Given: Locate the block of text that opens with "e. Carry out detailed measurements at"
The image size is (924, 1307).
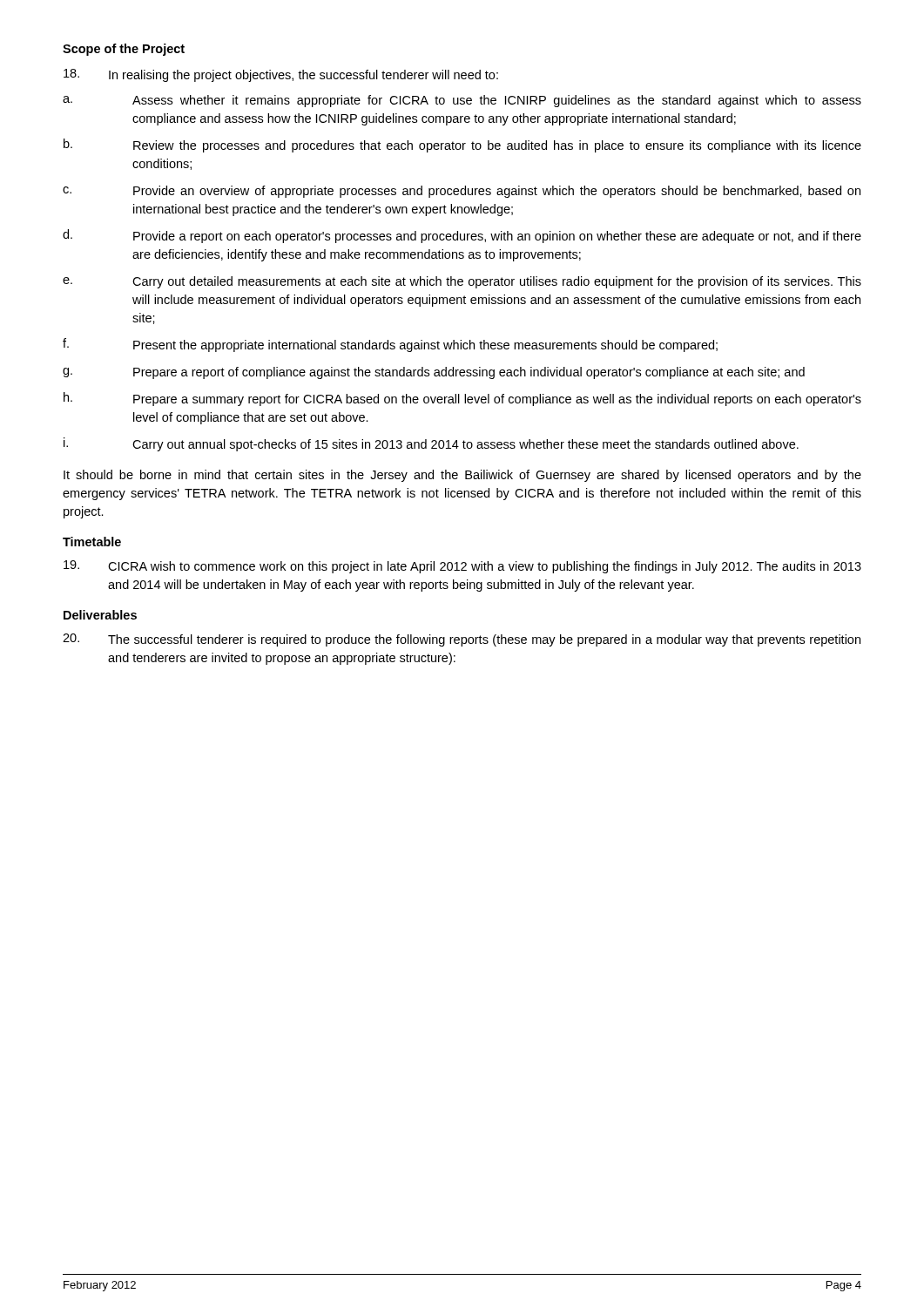Looking at the screenshot, I should [462, 300].
